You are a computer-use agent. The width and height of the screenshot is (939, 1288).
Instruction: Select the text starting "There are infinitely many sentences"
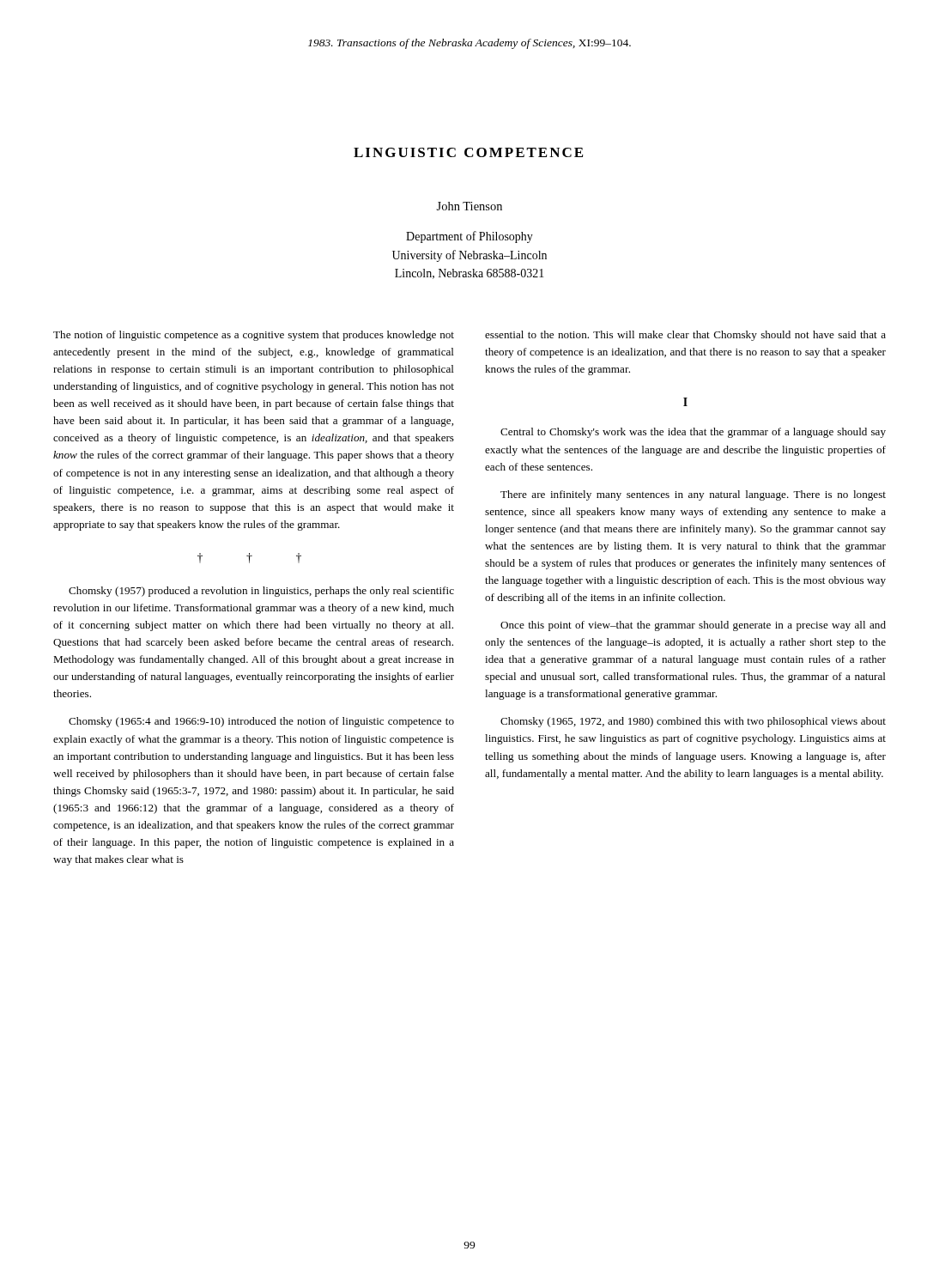pyautogui.click(x=685, y=546)
